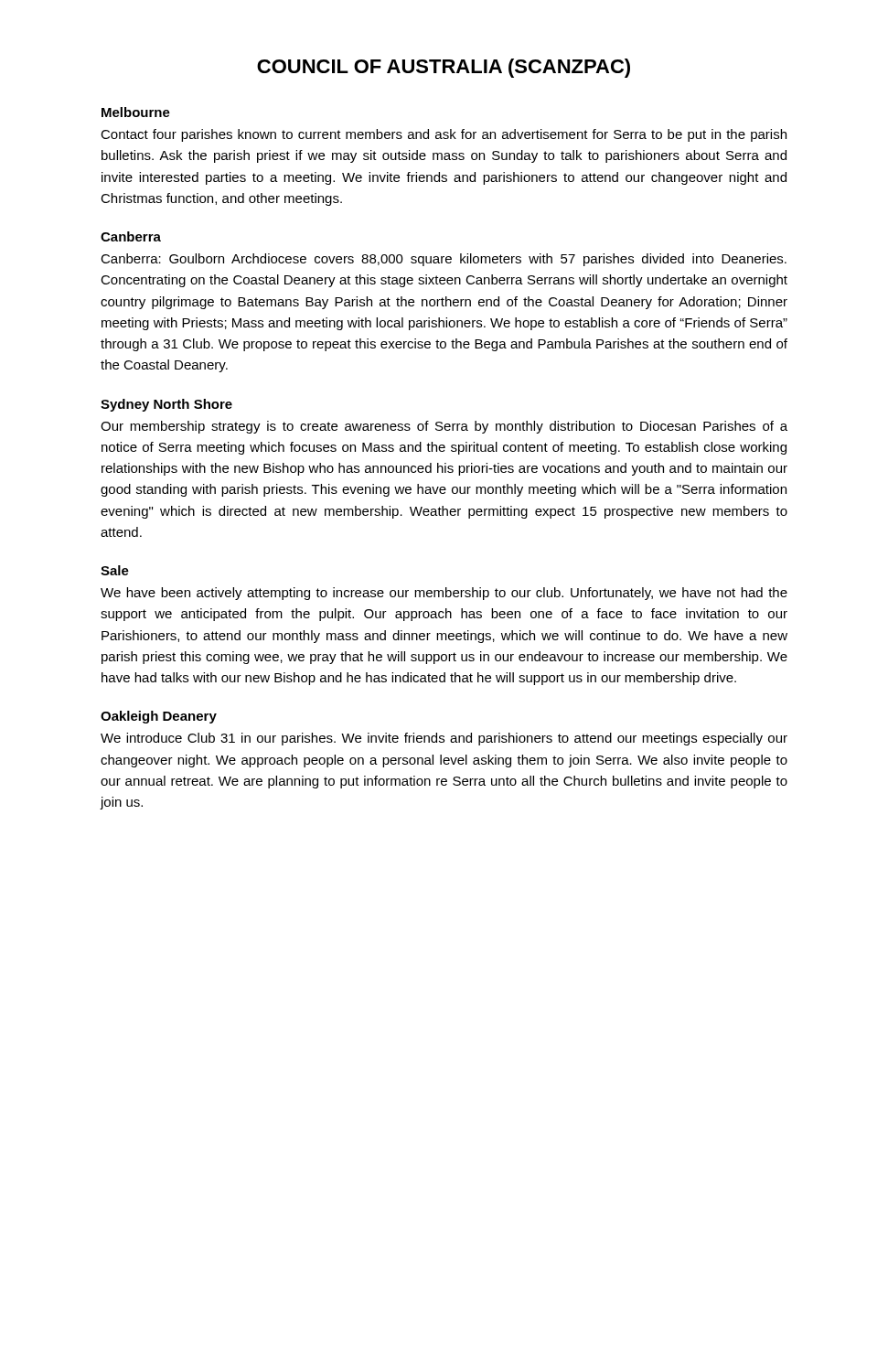The height and width of the screenshot is (1372, 888).
Task: Point to "Oakleigh Deanery"
Action: tap(159, 716)
